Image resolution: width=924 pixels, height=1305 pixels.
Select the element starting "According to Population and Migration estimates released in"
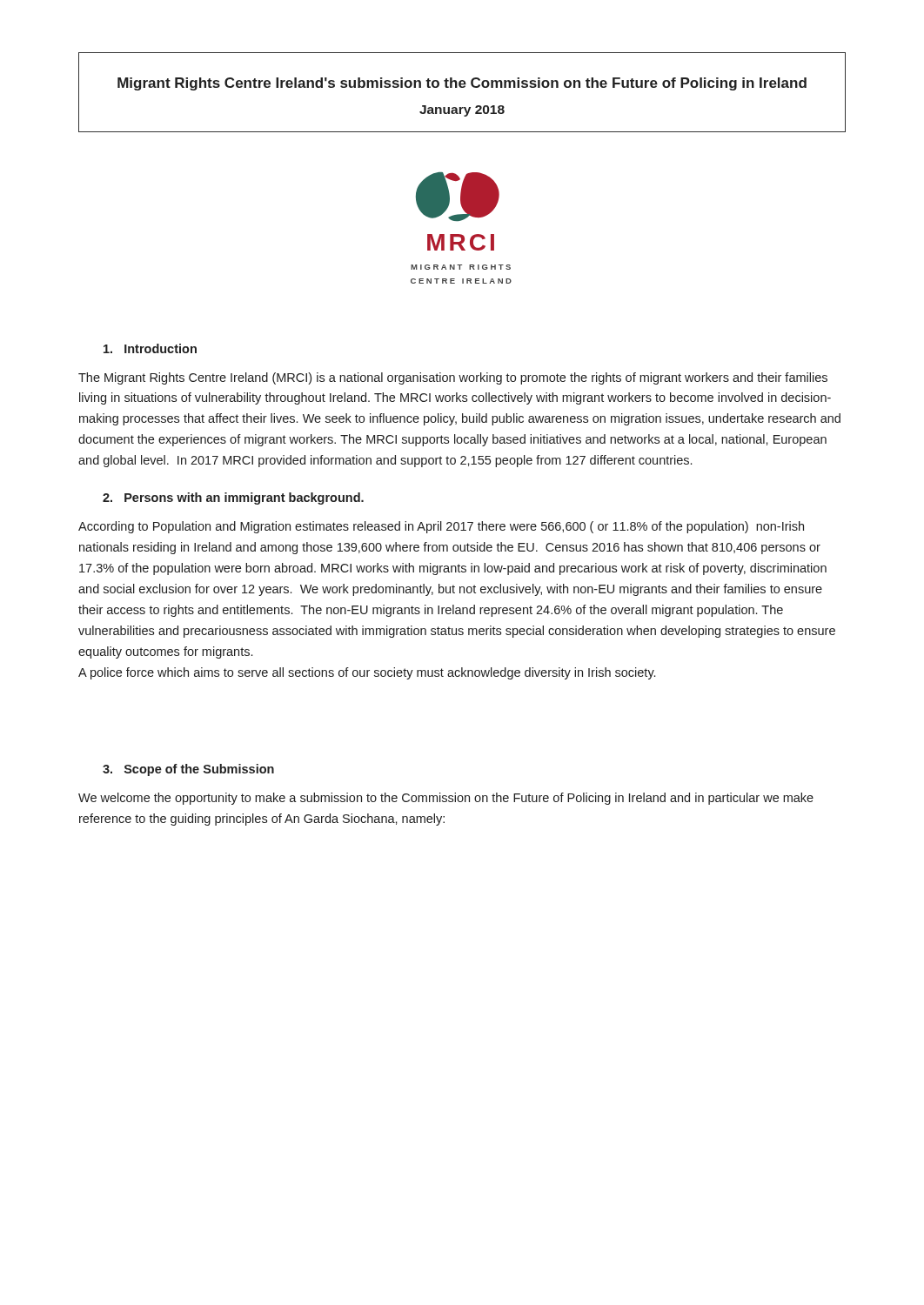[x=457, y=599]
